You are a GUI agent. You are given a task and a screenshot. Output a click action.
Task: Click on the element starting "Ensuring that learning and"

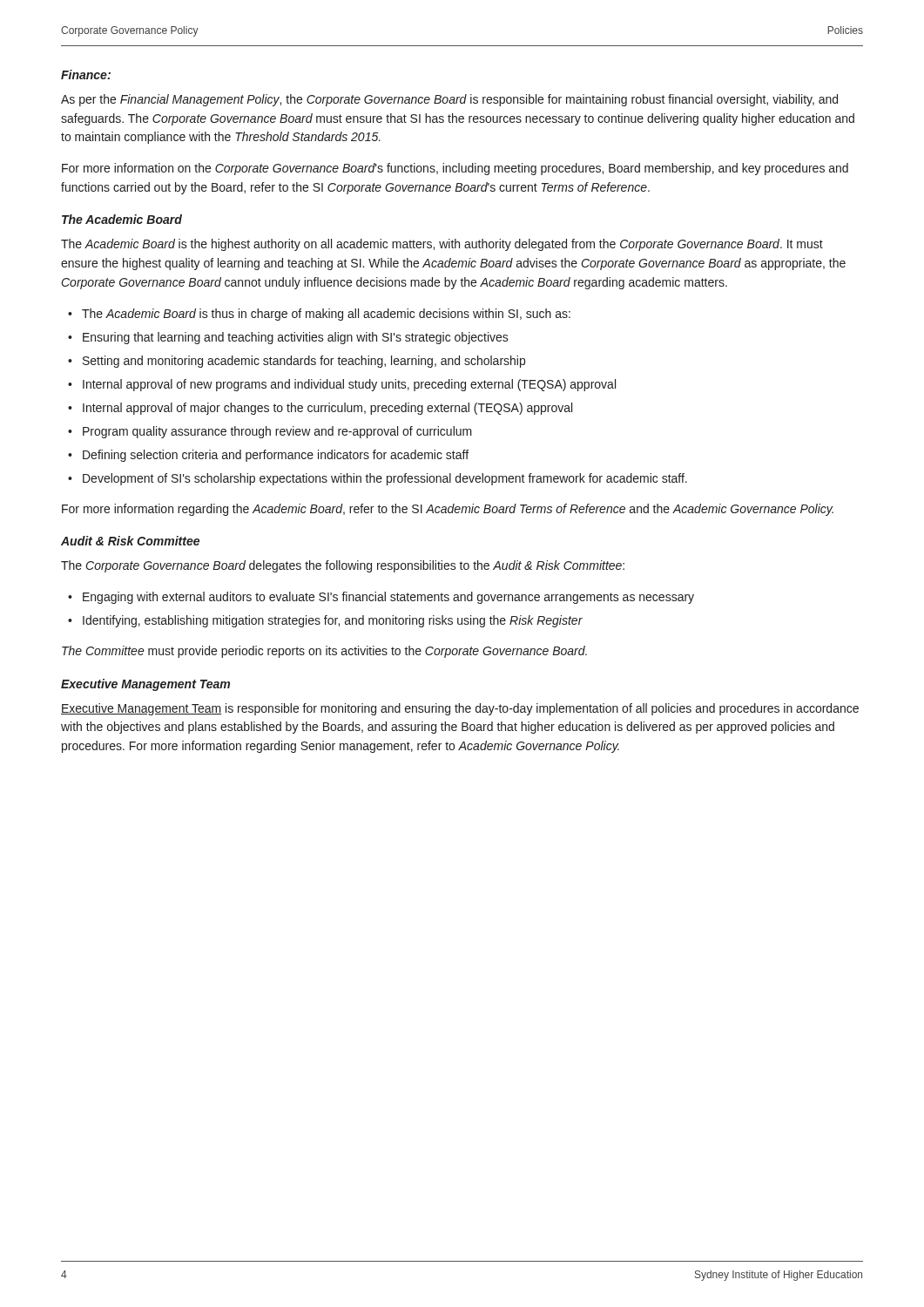pos(462,337)
